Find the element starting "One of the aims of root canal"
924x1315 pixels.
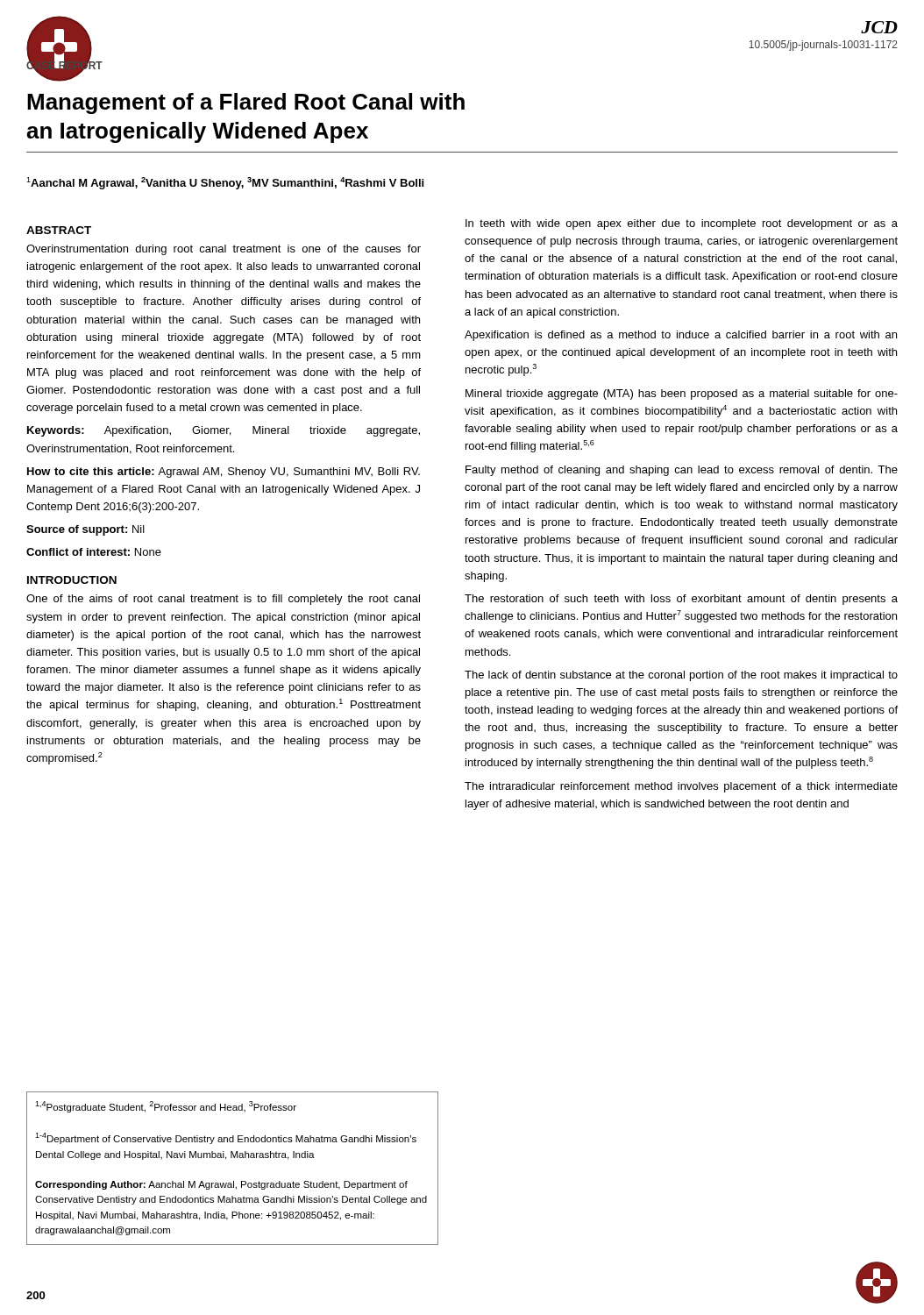click(x=224, y=678)
